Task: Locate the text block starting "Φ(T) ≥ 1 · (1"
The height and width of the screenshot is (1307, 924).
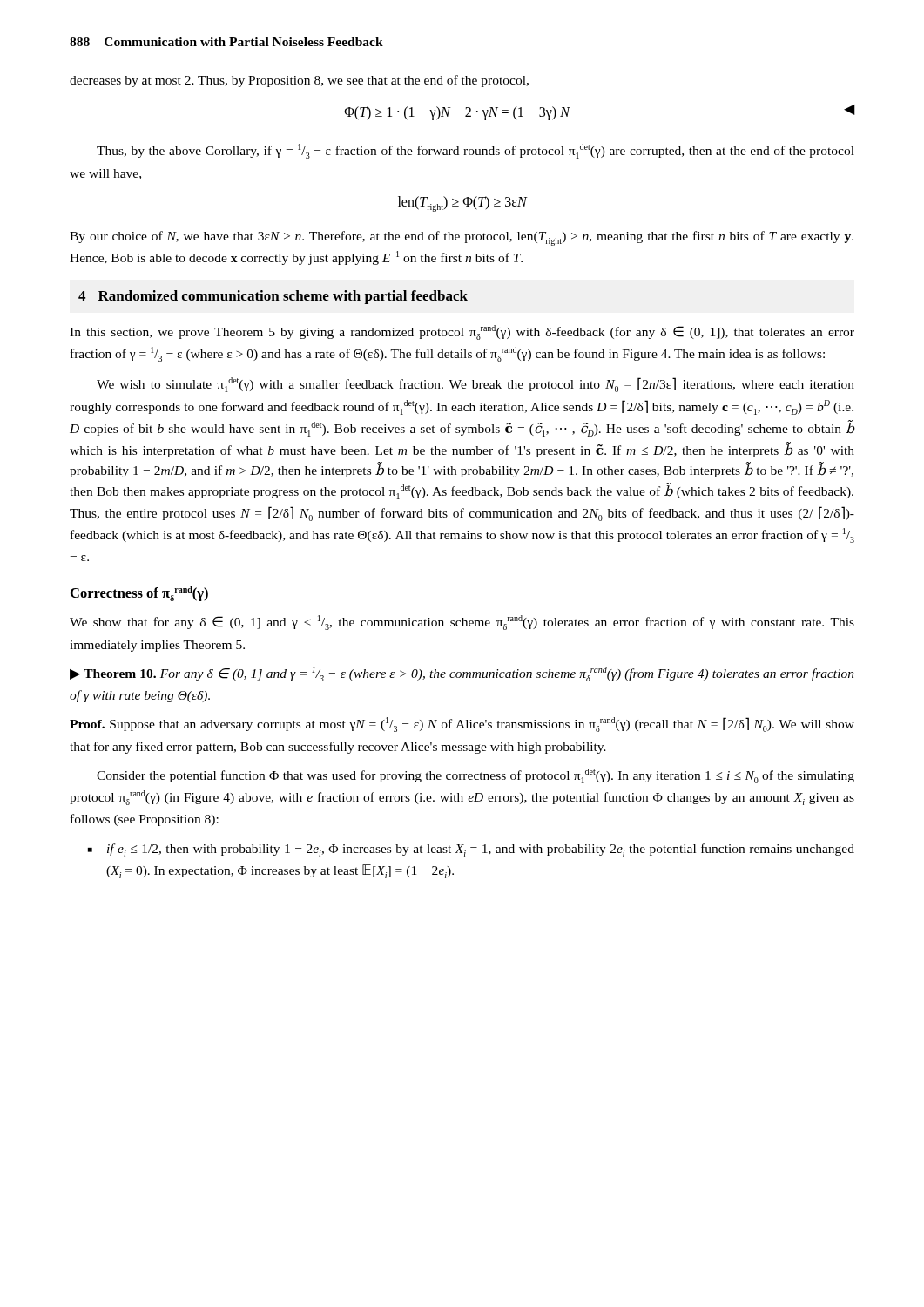Action: (468, 113)
